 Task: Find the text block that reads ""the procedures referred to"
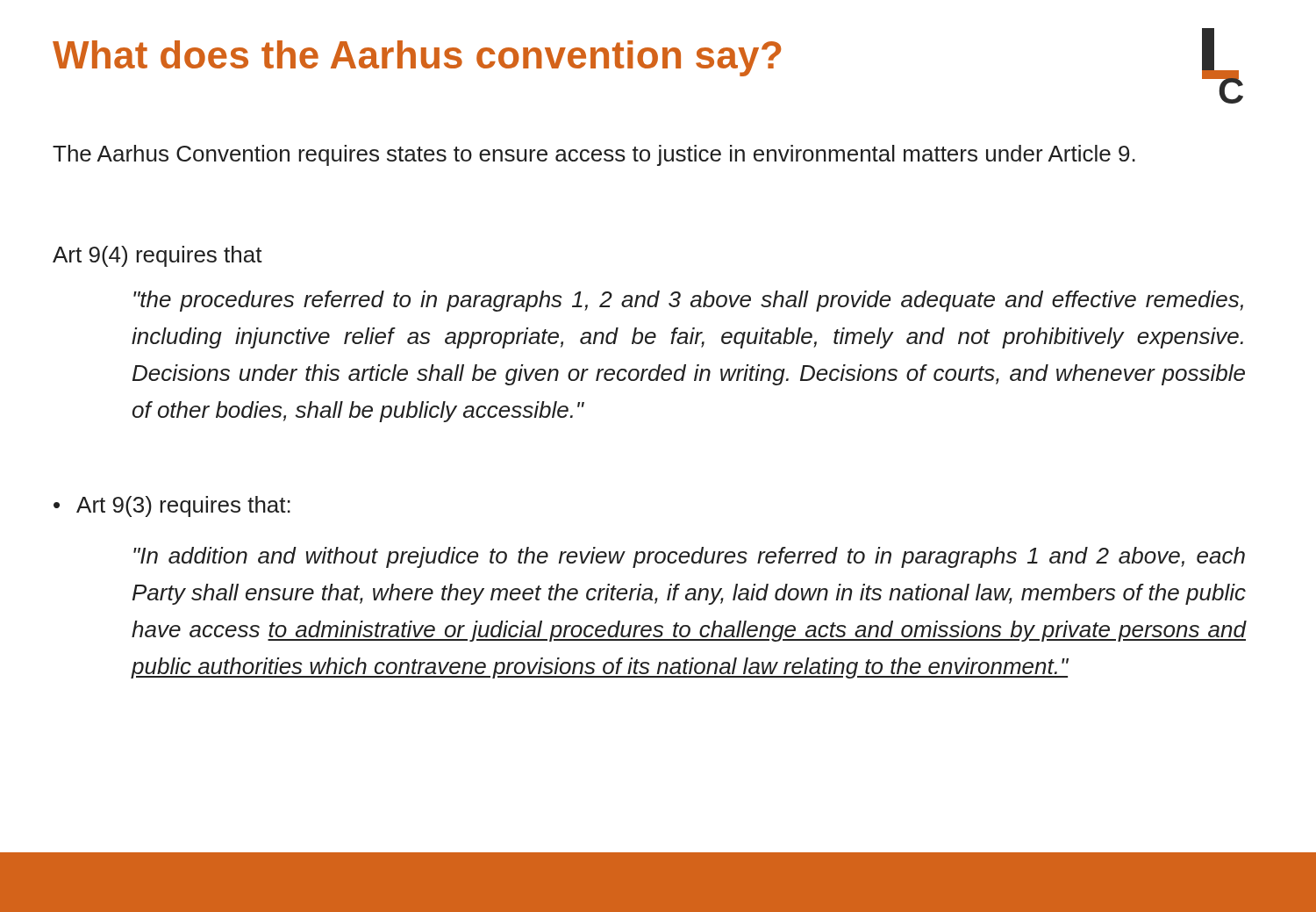[x=689, y=355]
